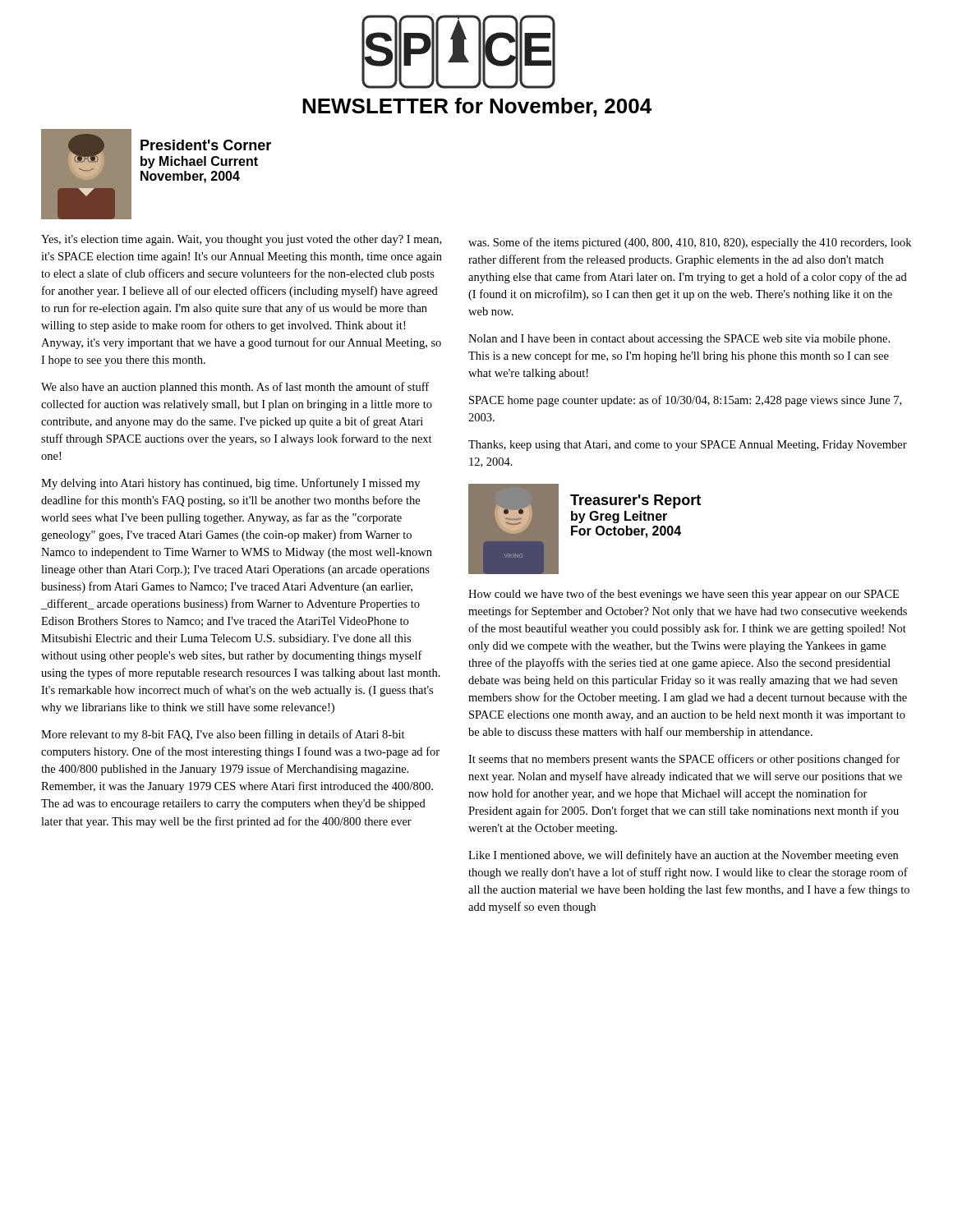
Task: Find the section header that says "Treasurer's Report by Greg Leitner For"
Action: click(x=636, y=516)
